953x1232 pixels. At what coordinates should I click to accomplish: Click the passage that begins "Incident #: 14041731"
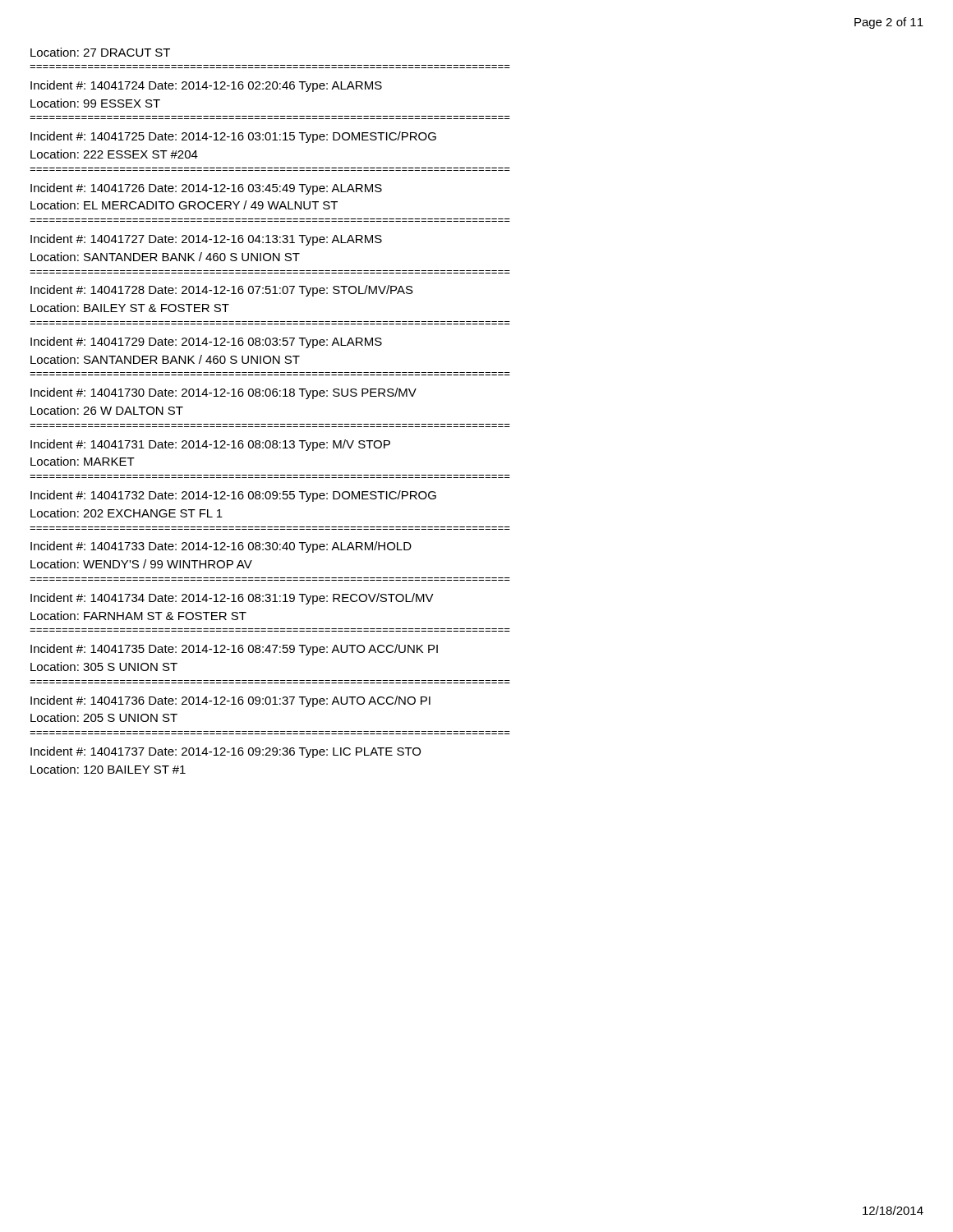(x=210, y=453)
